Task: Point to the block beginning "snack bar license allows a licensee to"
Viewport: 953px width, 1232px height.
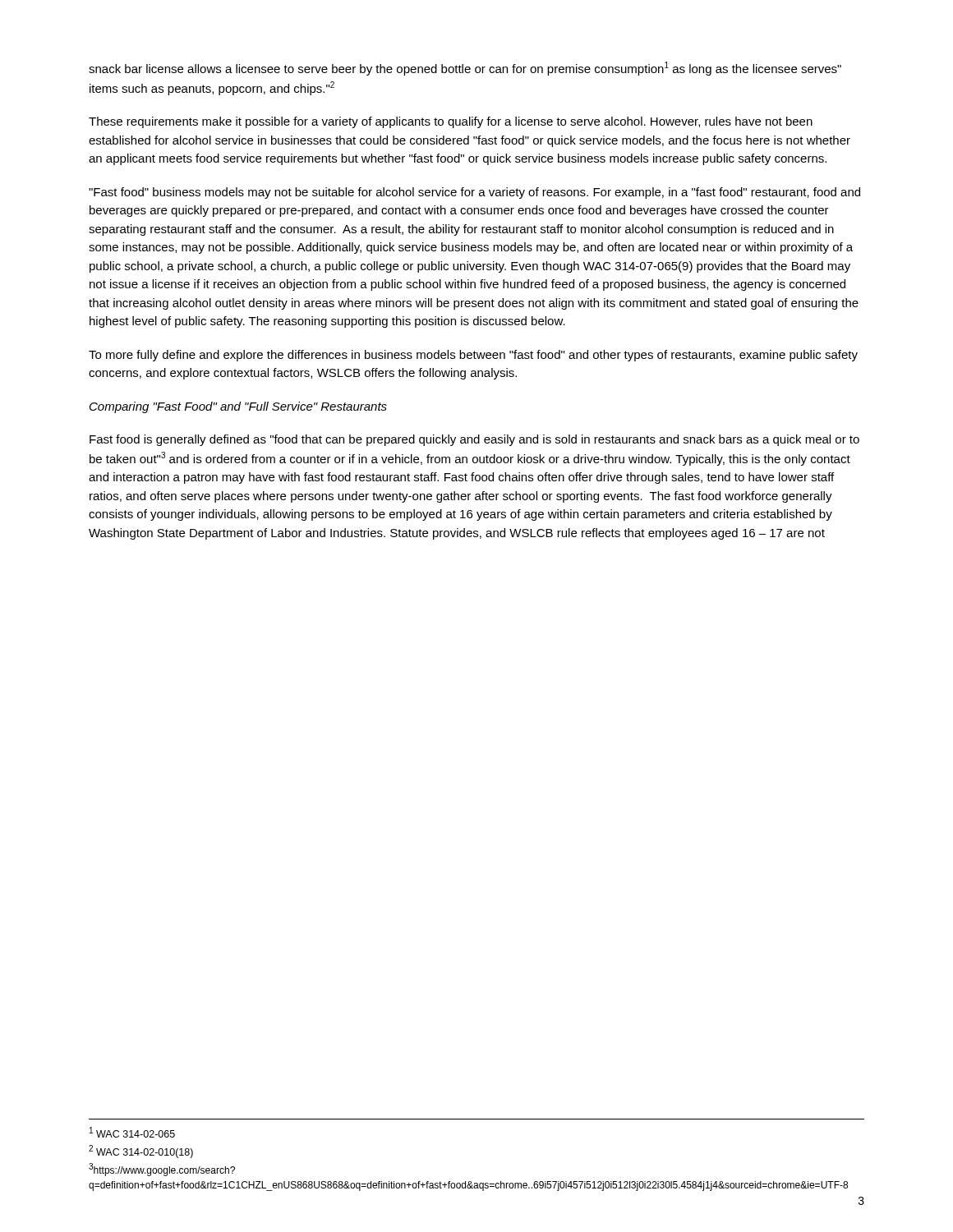Action: [x=465, y=78]
